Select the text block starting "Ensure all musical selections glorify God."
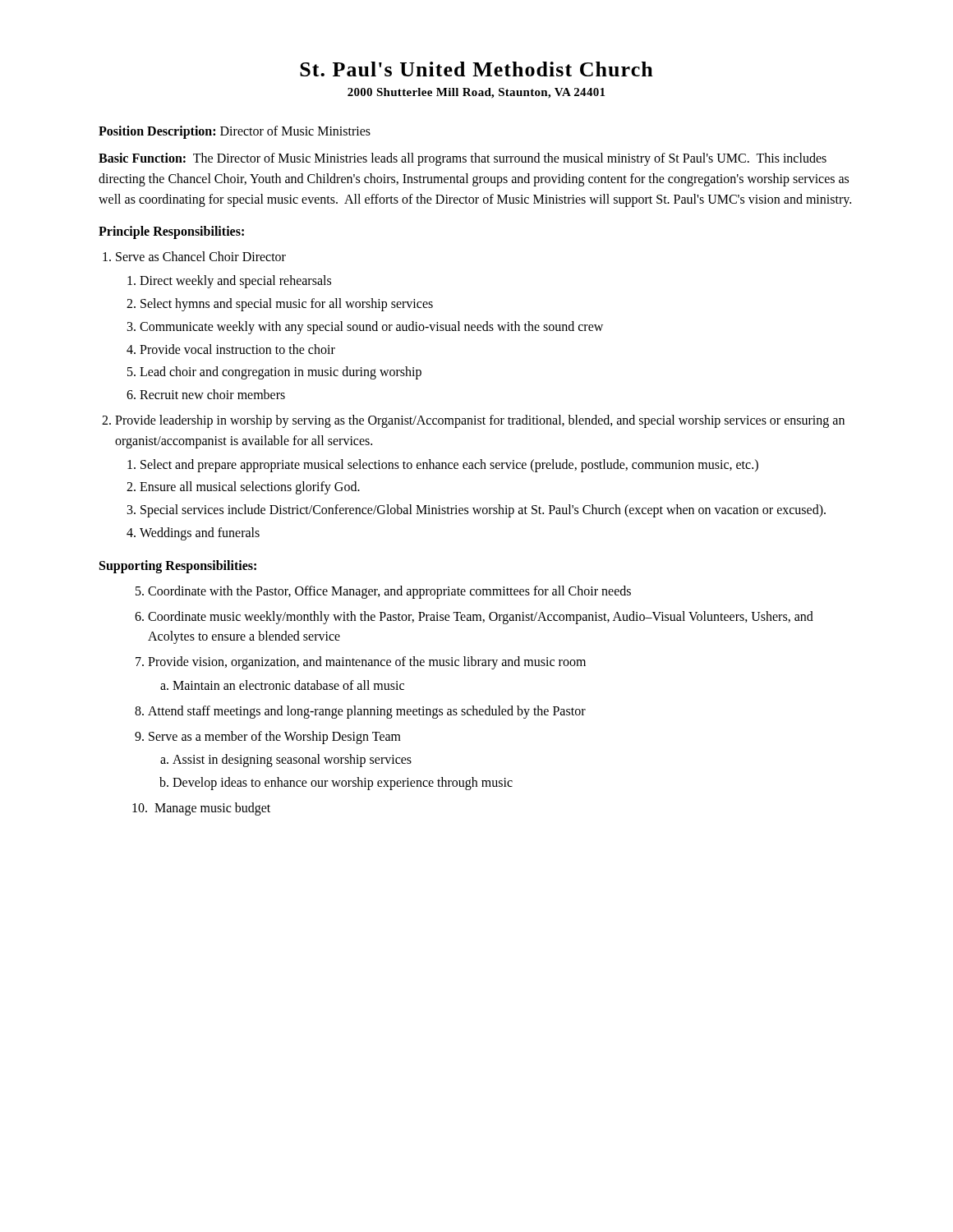This screenshot has height=1232, width=953. (250, 487)
